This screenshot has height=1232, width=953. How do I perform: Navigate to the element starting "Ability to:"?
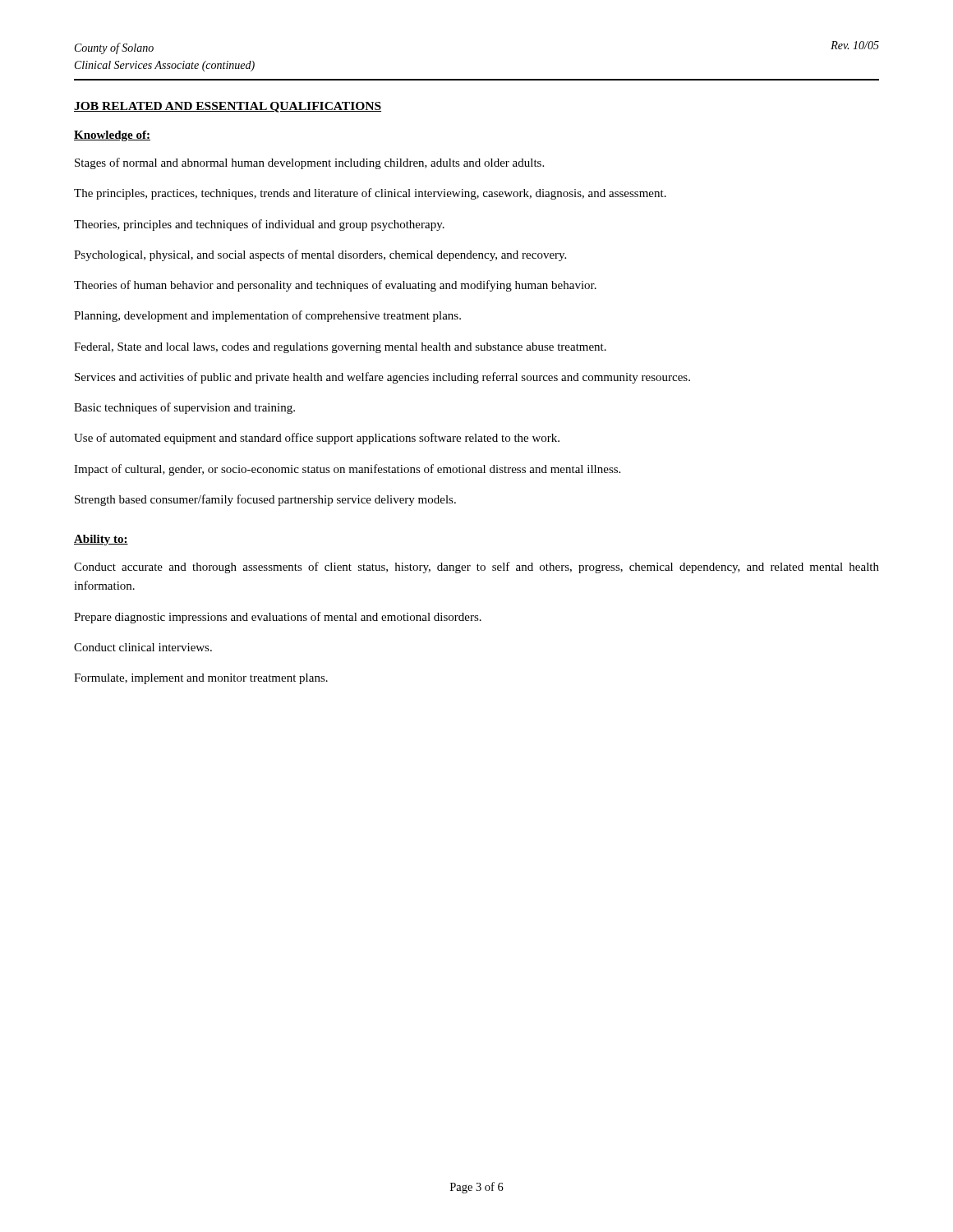[101, 539]
